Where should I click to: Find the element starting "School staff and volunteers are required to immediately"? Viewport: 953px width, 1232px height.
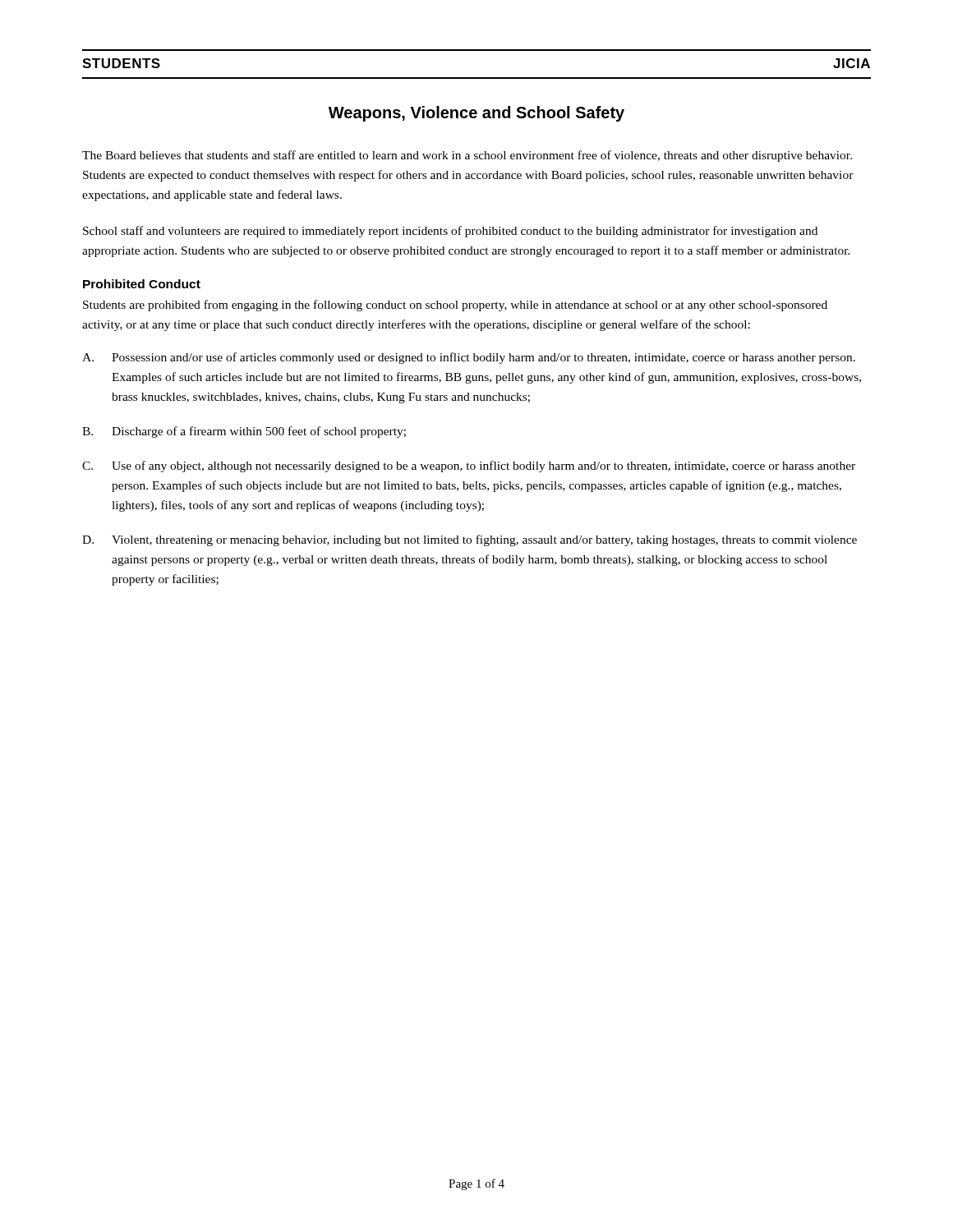[x=466, y=240]
